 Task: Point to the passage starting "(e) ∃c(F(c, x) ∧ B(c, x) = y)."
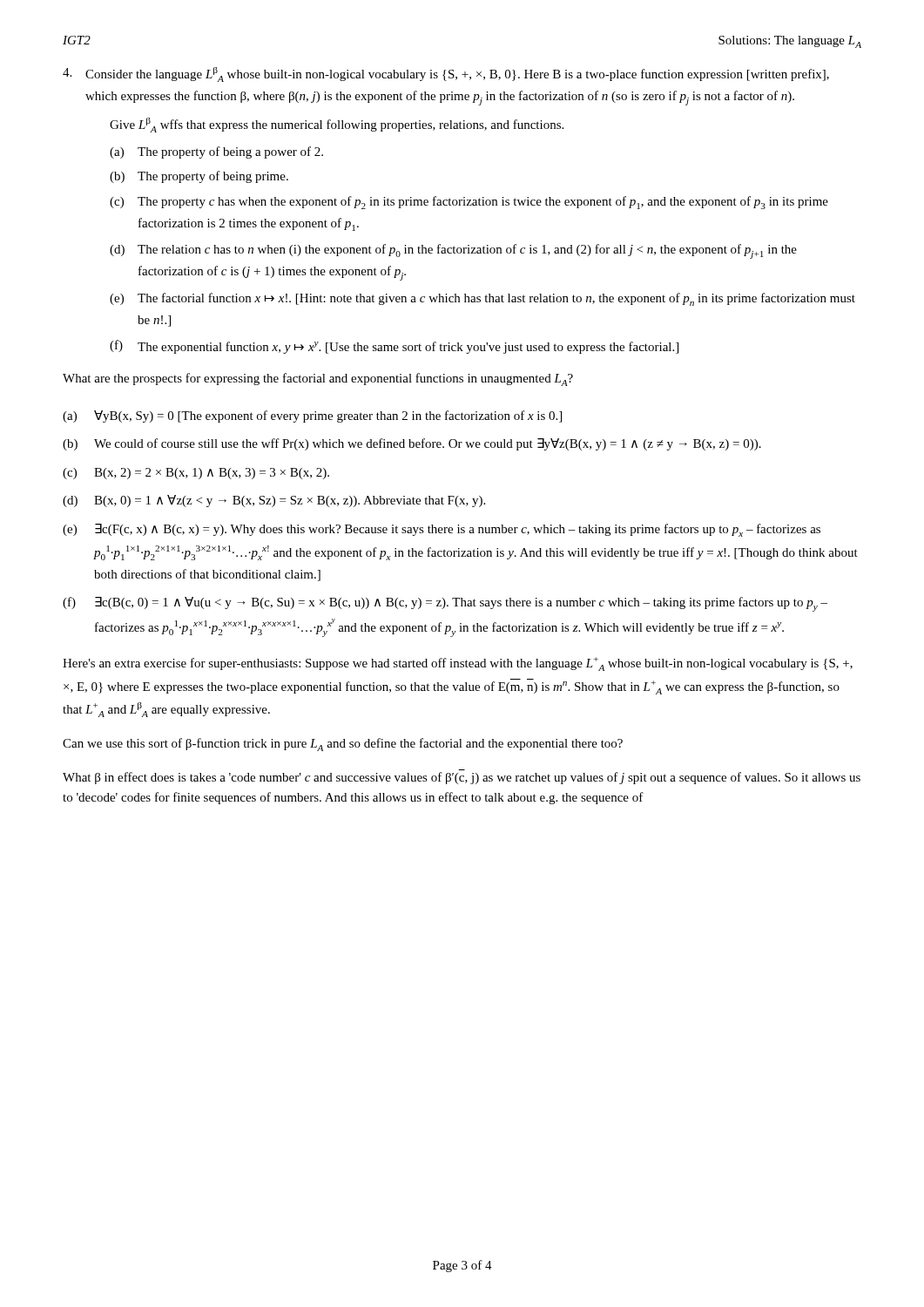462,552
